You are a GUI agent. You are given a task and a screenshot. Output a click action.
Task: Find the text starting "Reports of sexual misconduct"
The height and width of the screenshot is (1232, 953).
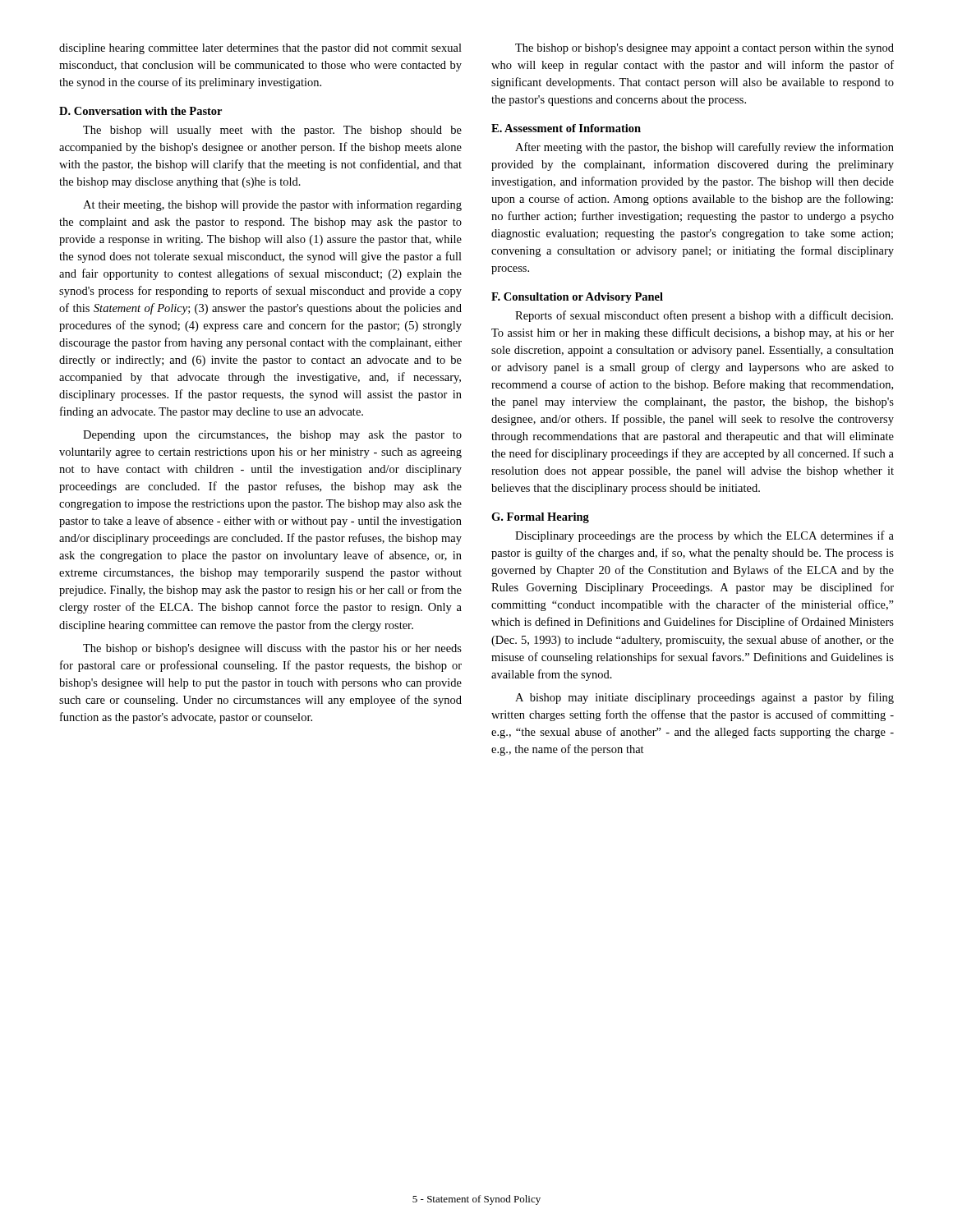coord(693,402)
